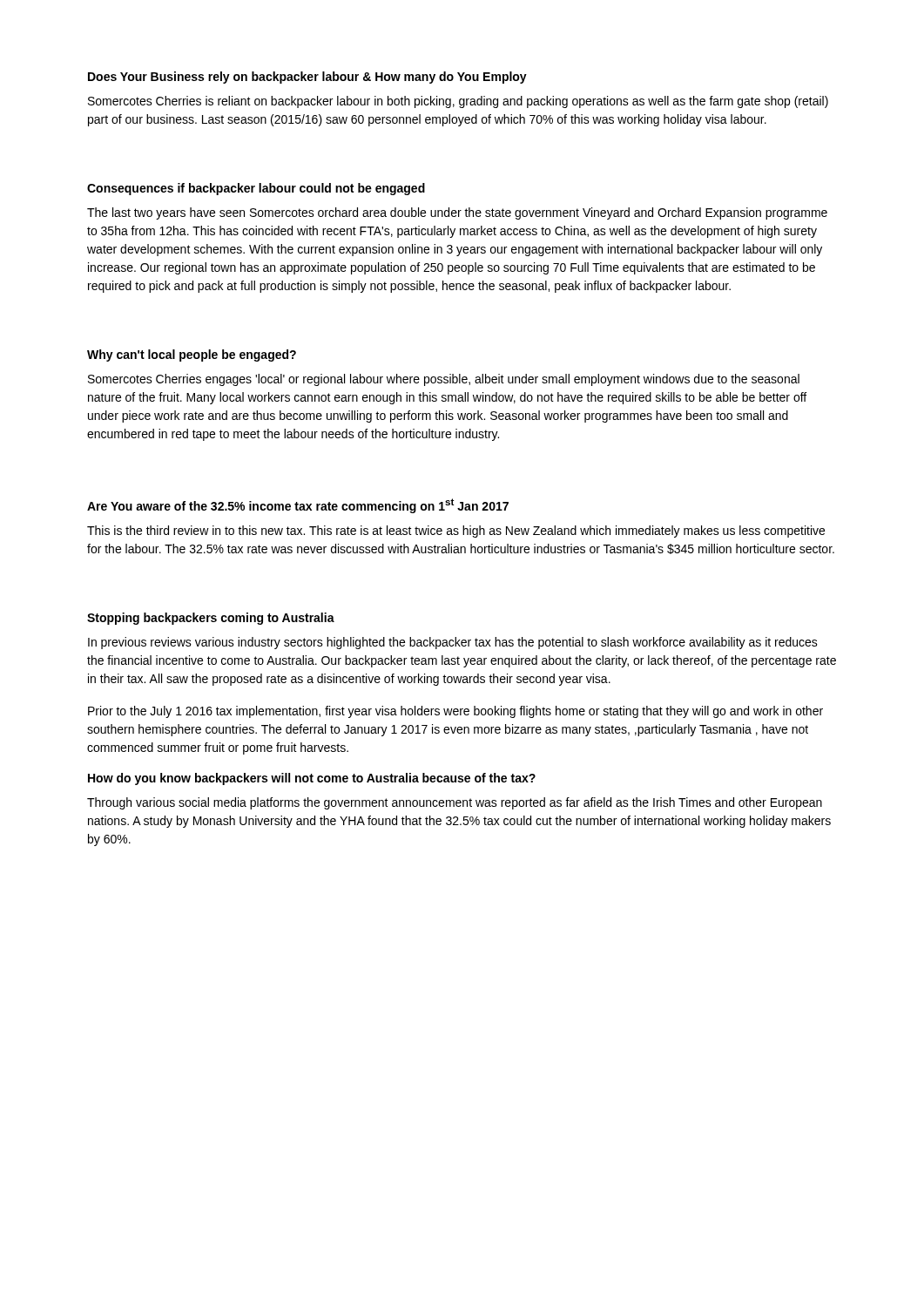Viewport: 924px width, 1307px height.
Task: Find the region starting "Are You aware of the 32.5%"
Action: point(298,504)
